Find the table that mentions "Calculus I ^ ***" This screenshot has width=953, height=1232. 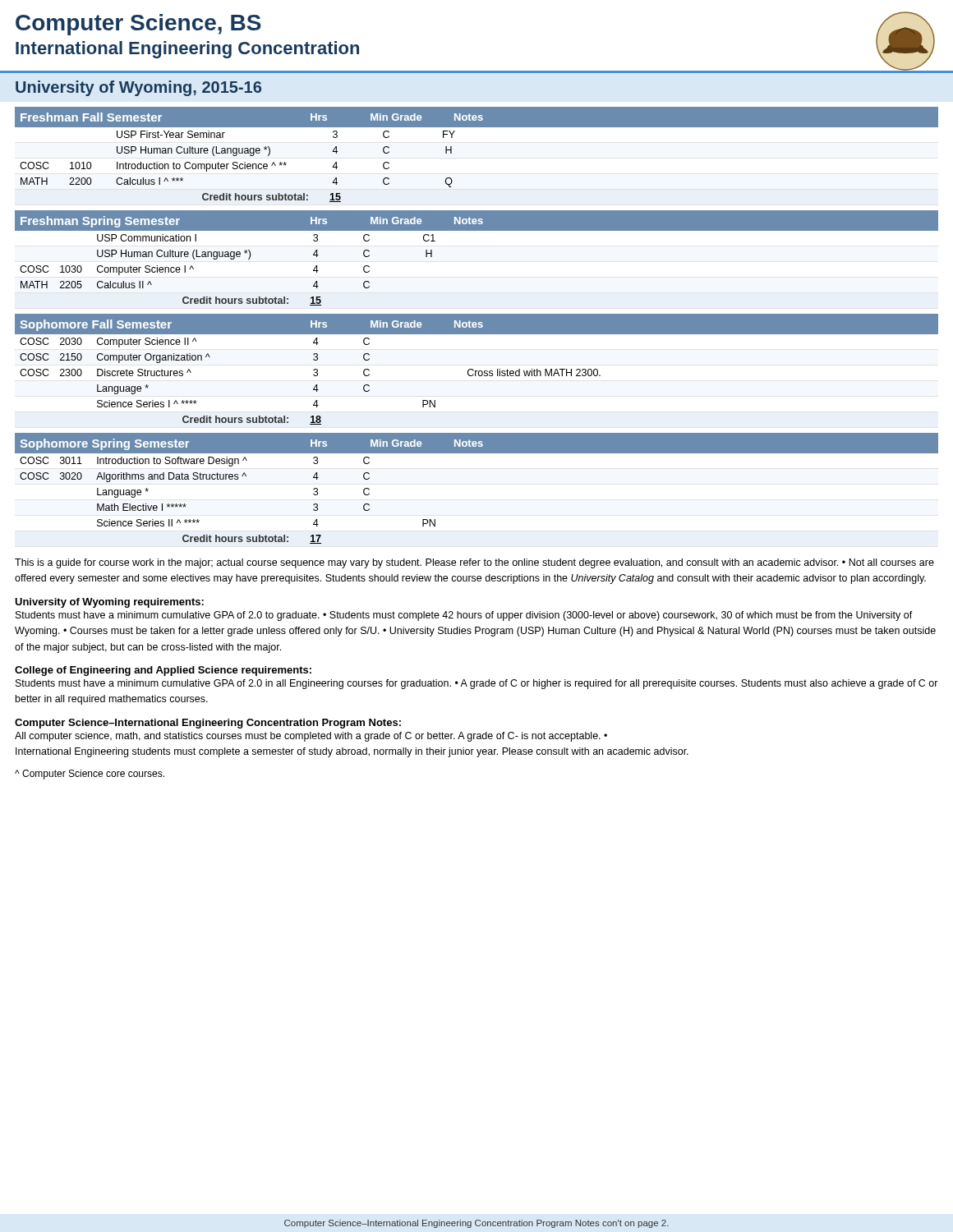point(476,156)
